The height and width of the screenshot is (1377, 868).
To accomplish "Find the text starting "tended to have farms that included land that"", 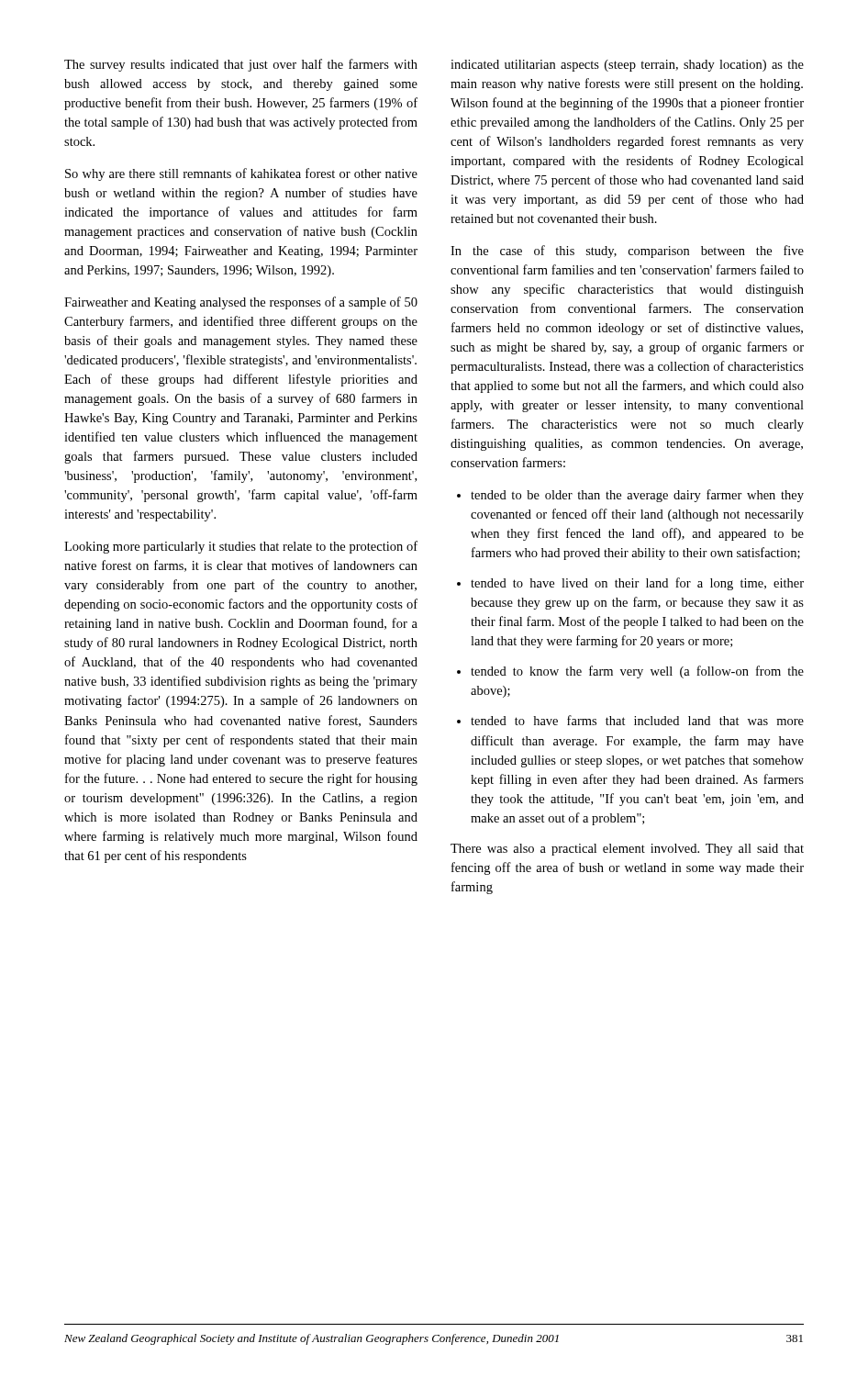I will point(637,769).
